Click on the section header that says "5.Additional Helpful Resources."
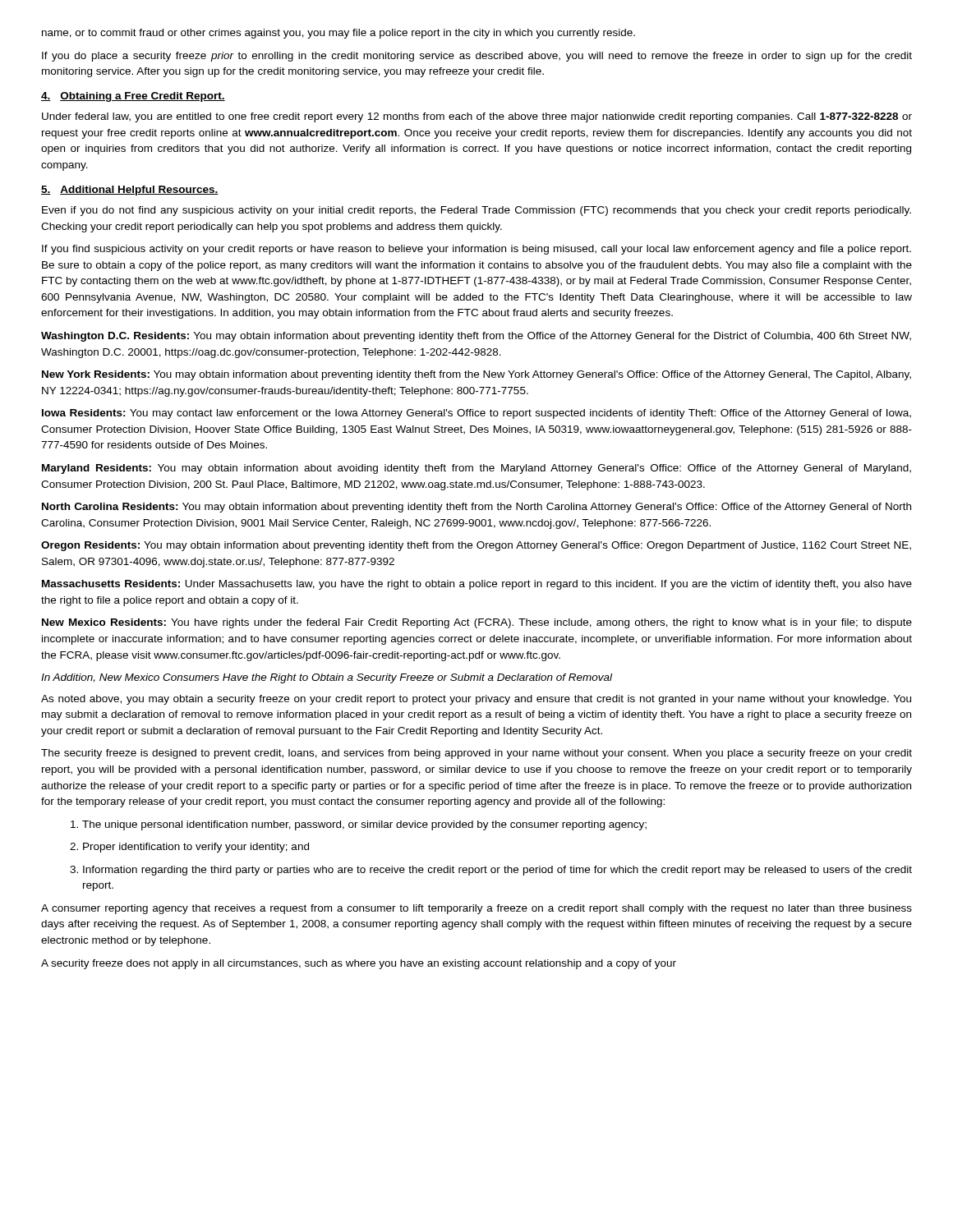 [x=130, y=189]
